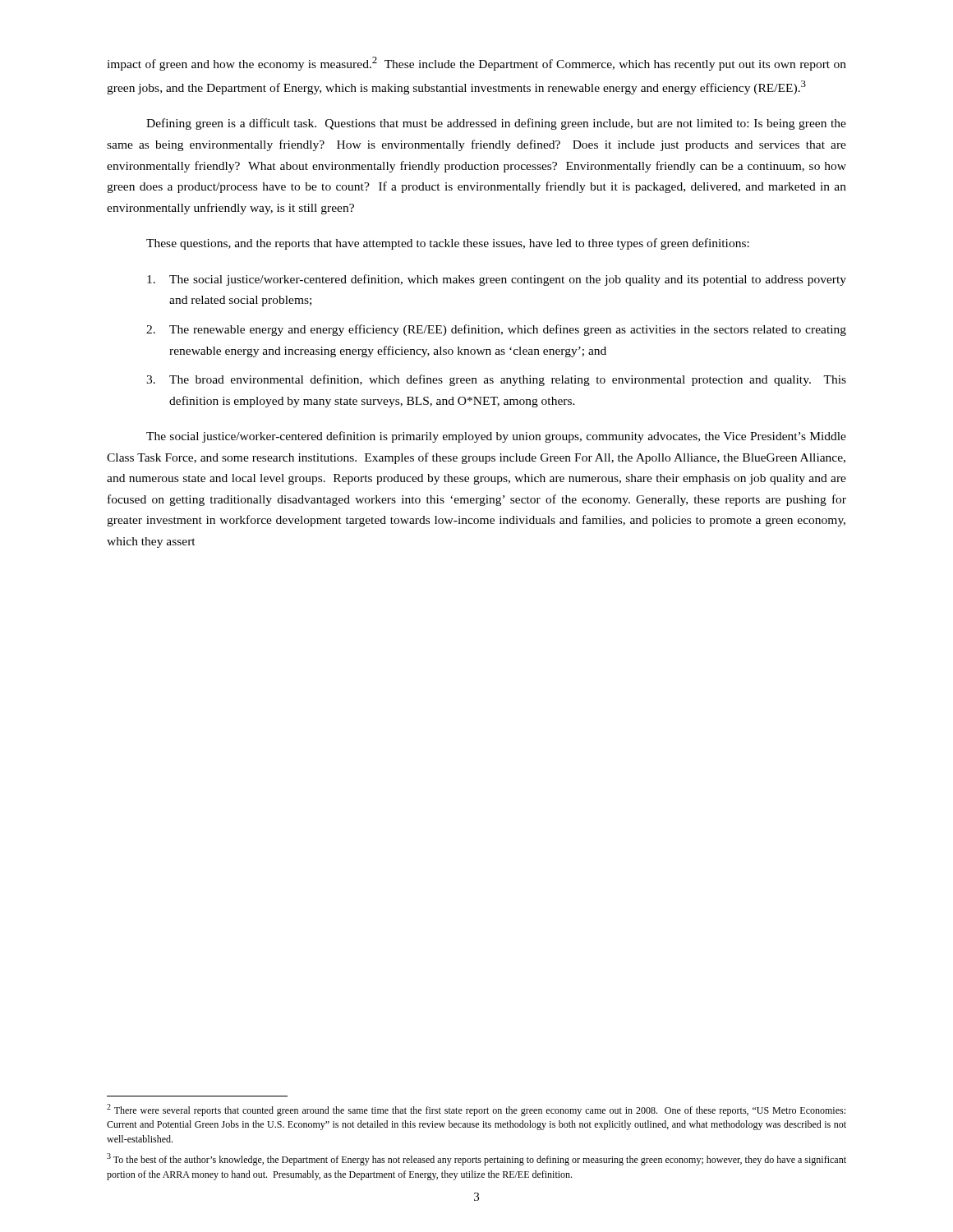The height and width of the screenshot is (1232, 953).
Task: Click on the element starting "2 There were several"
Action: (x=476, y=1124)
